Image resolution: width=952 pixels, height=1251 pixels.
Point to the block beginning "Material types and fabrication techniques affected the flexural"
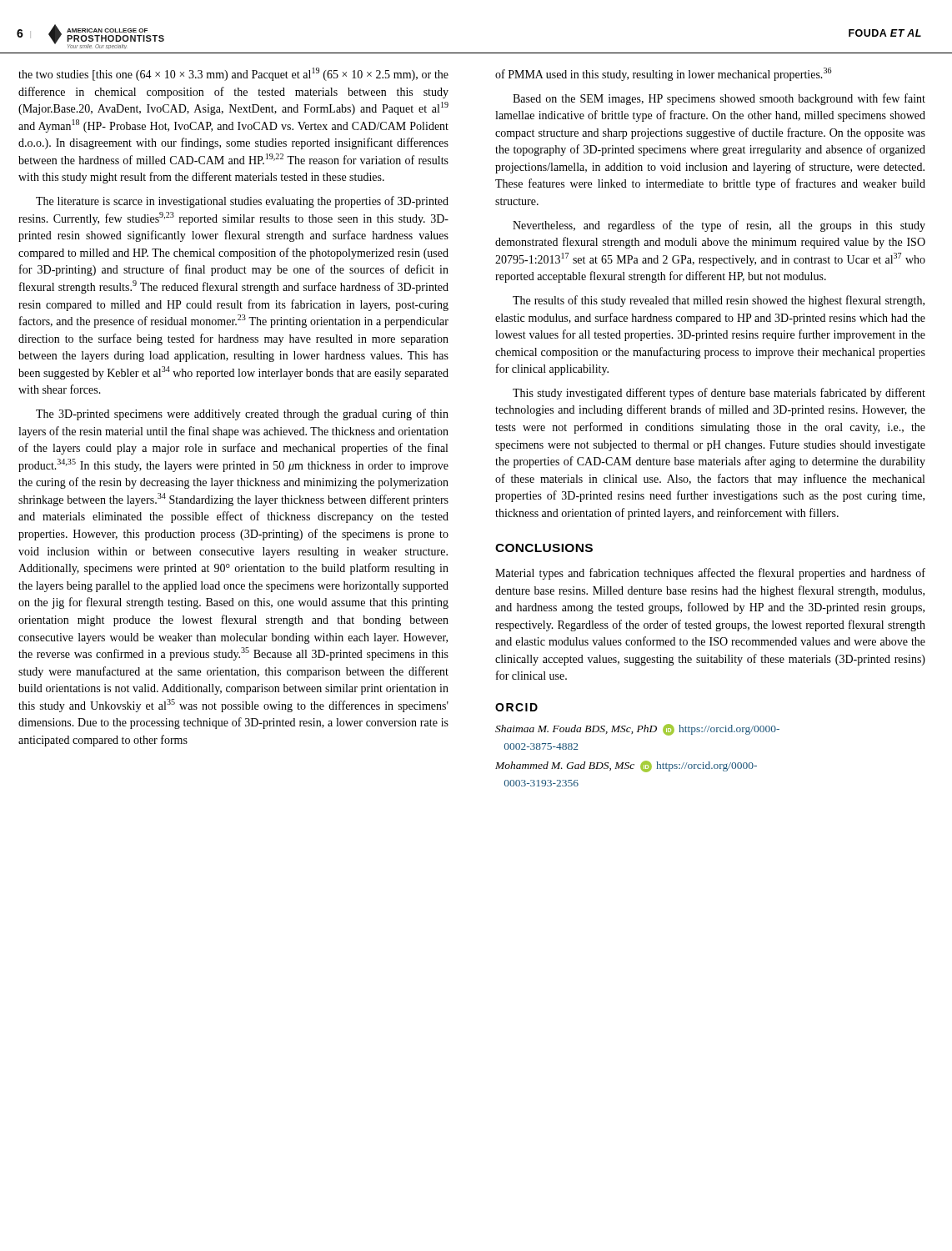click(x=710, y=625)
